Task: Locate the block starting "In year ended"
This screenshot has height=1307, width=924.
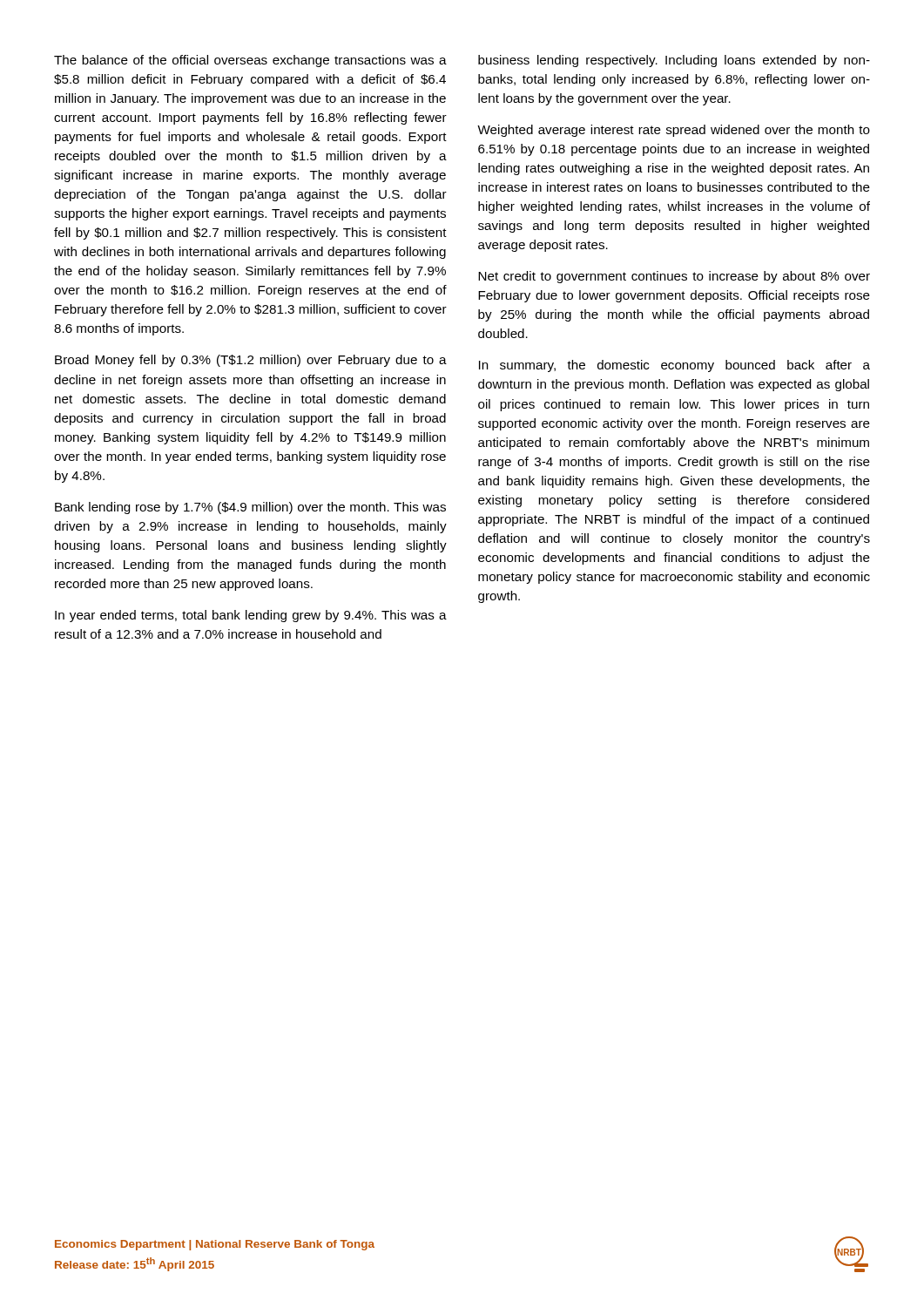Action: pyautogui.click(x=250, y=625)
